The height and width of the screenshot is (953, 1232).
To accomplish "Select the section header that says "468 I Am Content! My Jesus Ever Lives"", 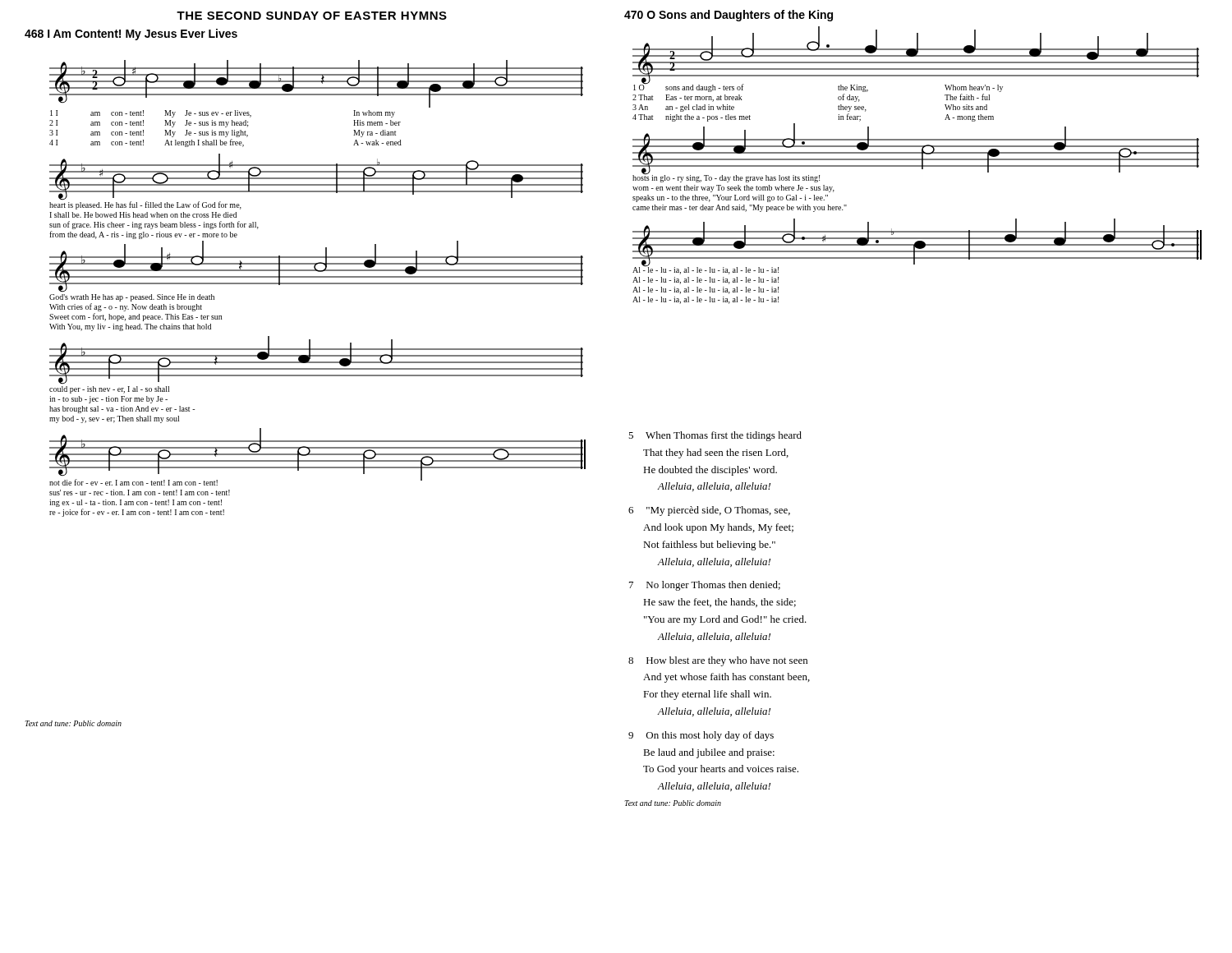I will 131,34.
